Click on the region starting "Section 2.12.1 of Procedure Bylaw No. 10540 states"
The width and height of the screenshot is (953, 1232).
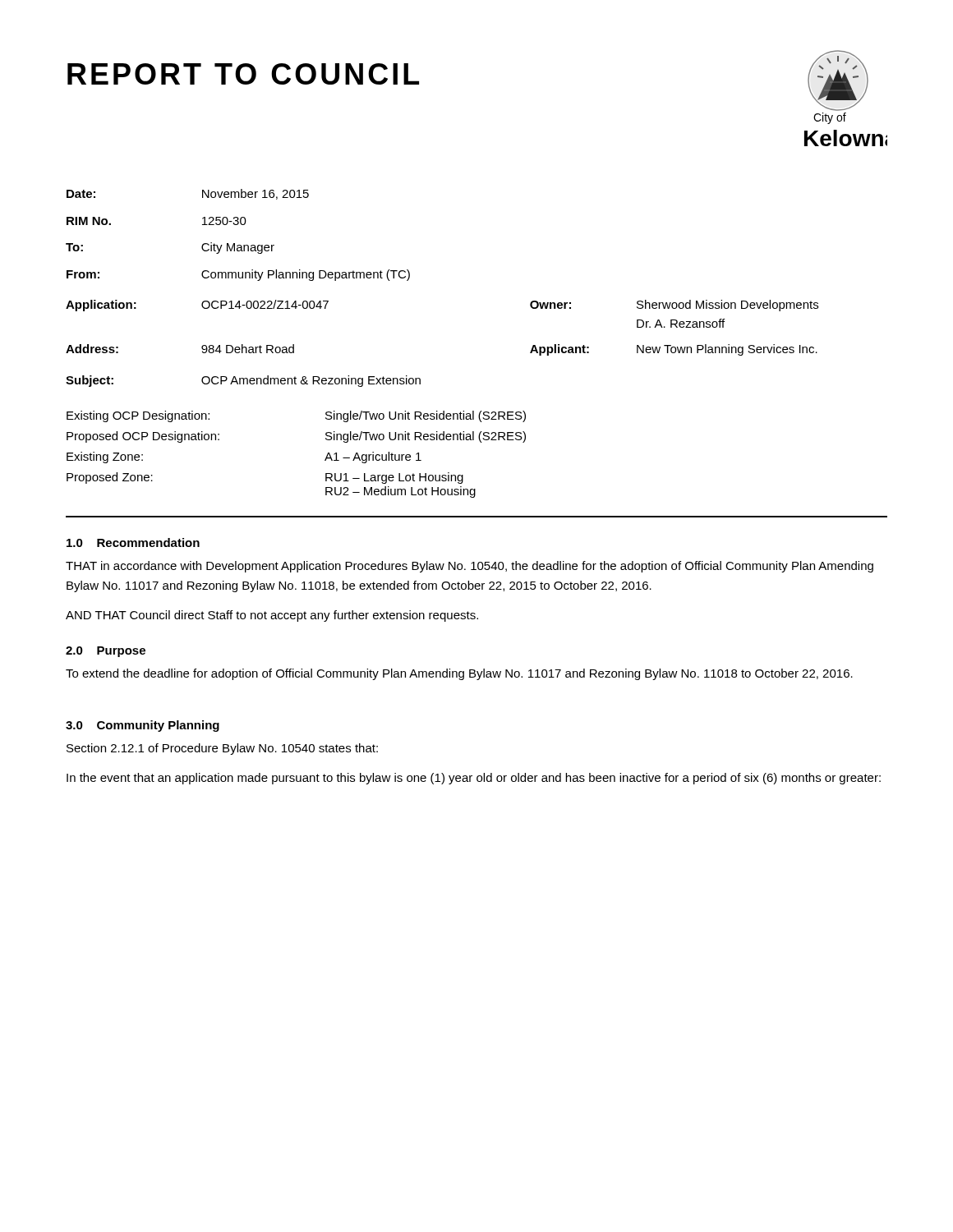click(x=222, y=748)
